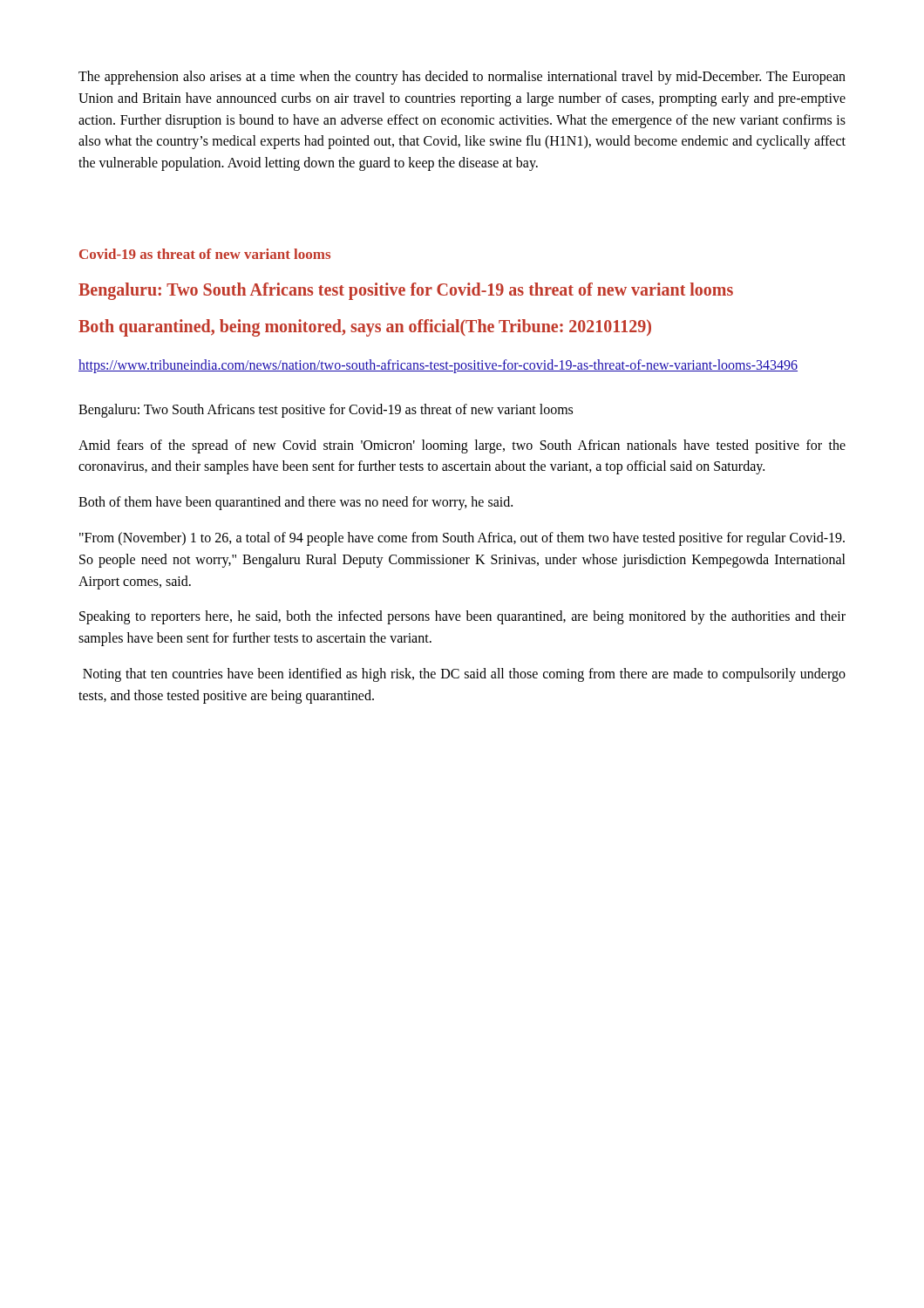Locate the title containing "Both quarantined, being monitored, says an"
This screenshot has width=924, height=1308.
pyautogui.click(x=462, y=326)
